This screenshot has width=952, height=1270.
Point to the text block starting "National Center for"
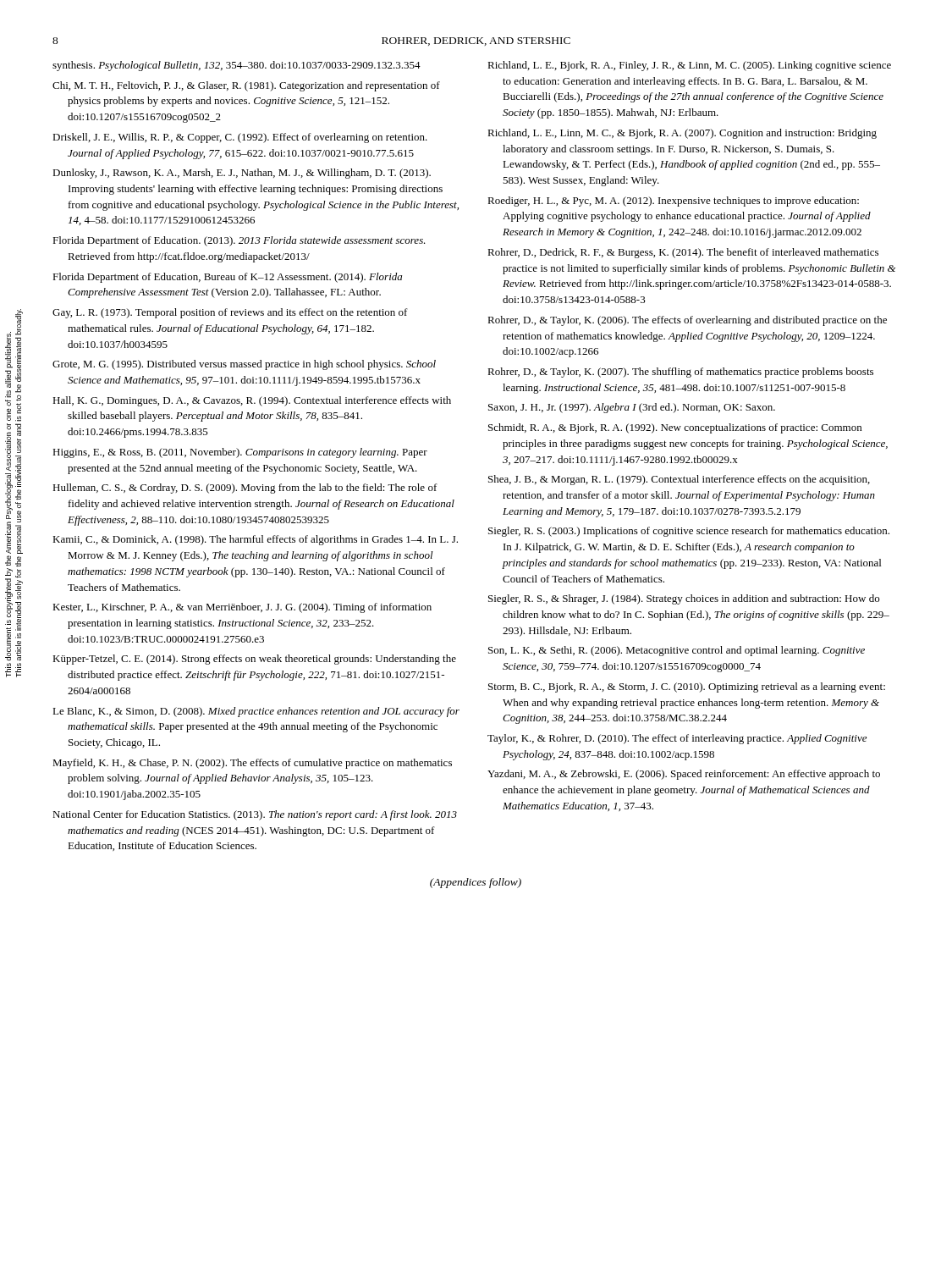click(255, 830)
